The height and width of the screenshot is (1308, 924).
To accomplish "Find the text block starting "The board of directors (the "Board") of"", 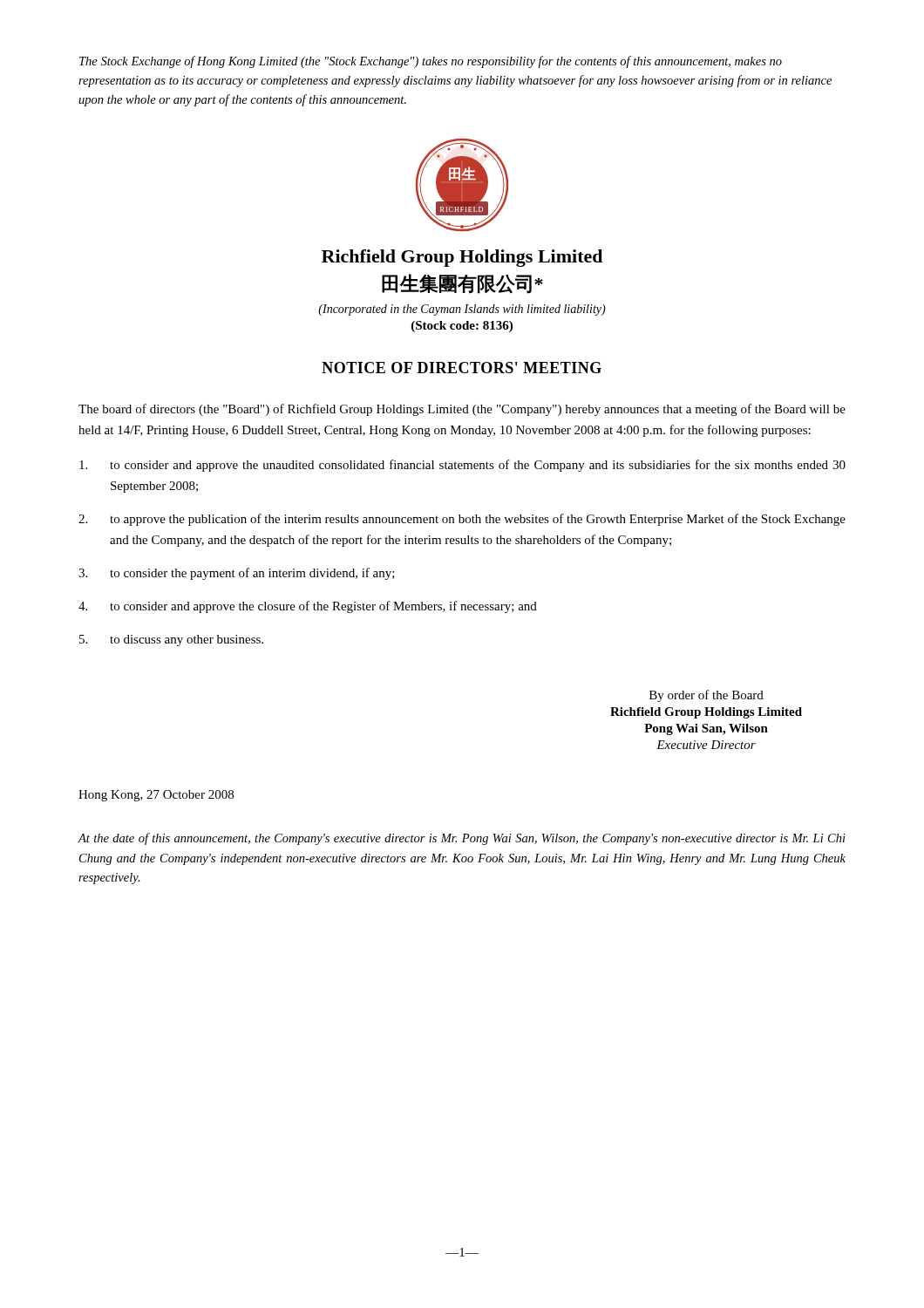I will (x=462, y=420).
